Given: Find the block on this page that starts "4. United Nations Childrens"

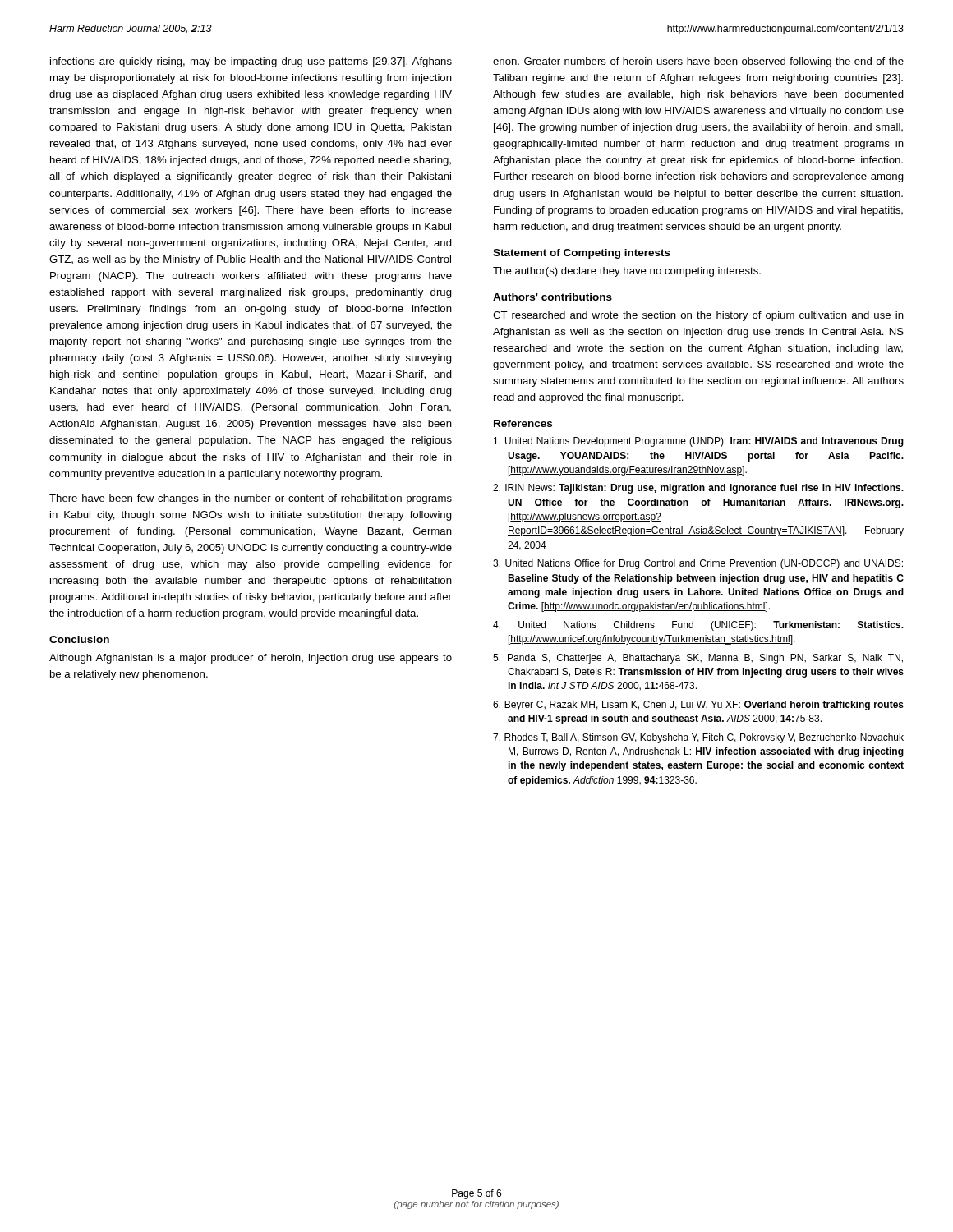Looking at the screenshot, I should [698, 632].
